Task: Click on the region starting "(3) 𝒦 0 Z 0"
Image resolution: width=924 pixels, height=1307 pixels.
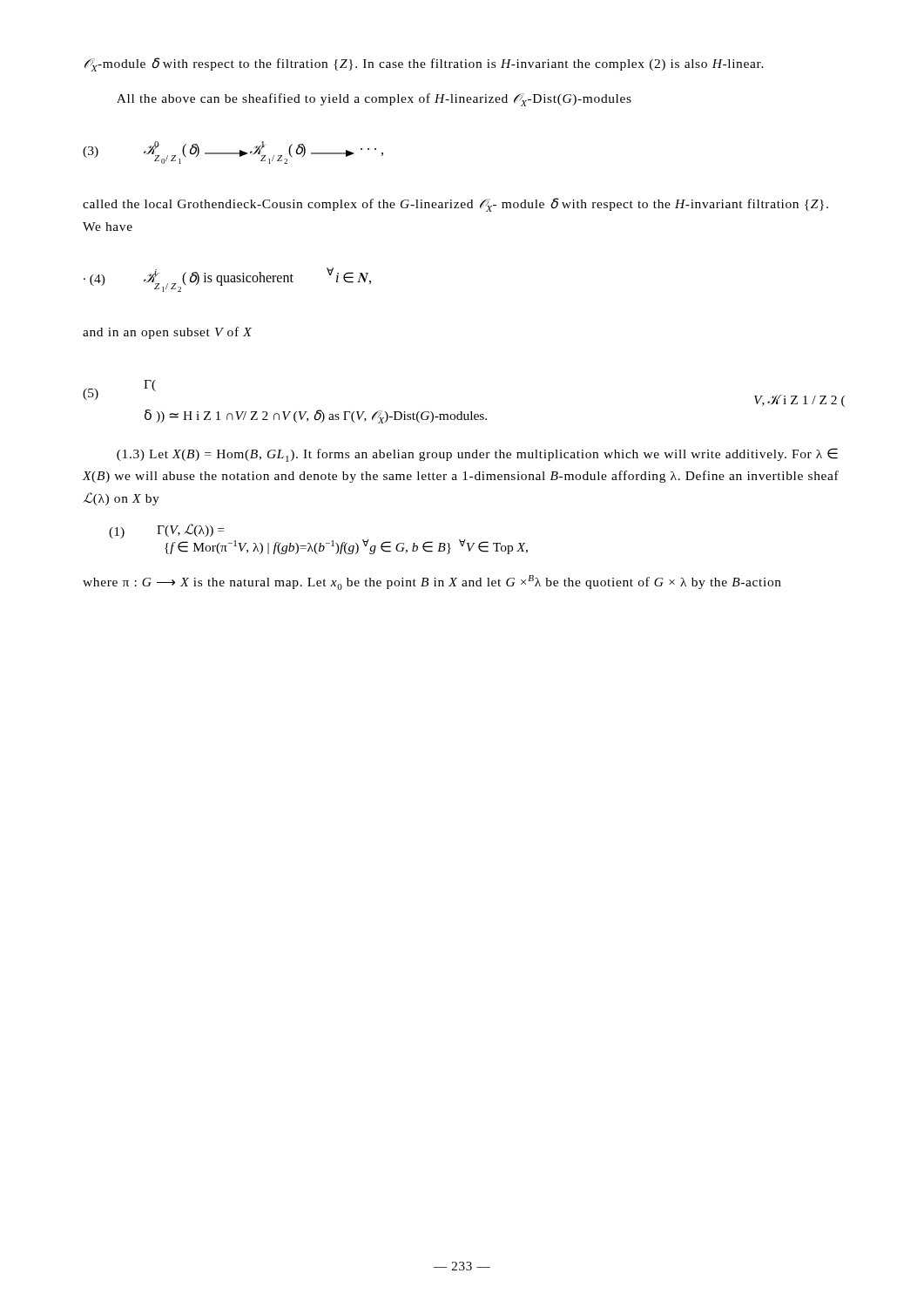Action: tap(233, 152)
